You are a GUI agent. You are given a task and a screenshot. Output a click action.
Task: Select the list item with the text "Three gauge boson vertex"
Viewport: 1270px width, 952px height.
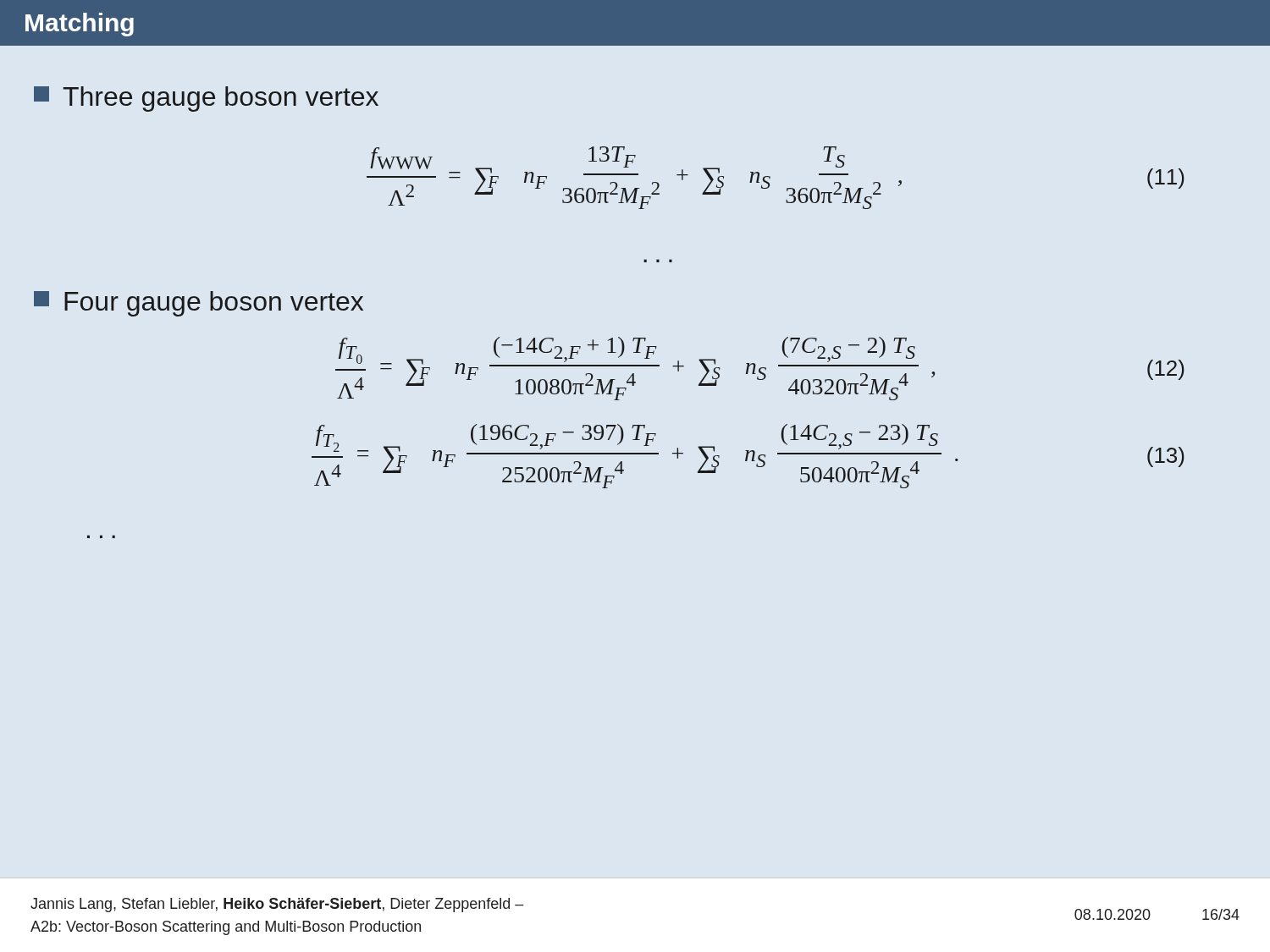pyautogui.click(x=206, y=97)
